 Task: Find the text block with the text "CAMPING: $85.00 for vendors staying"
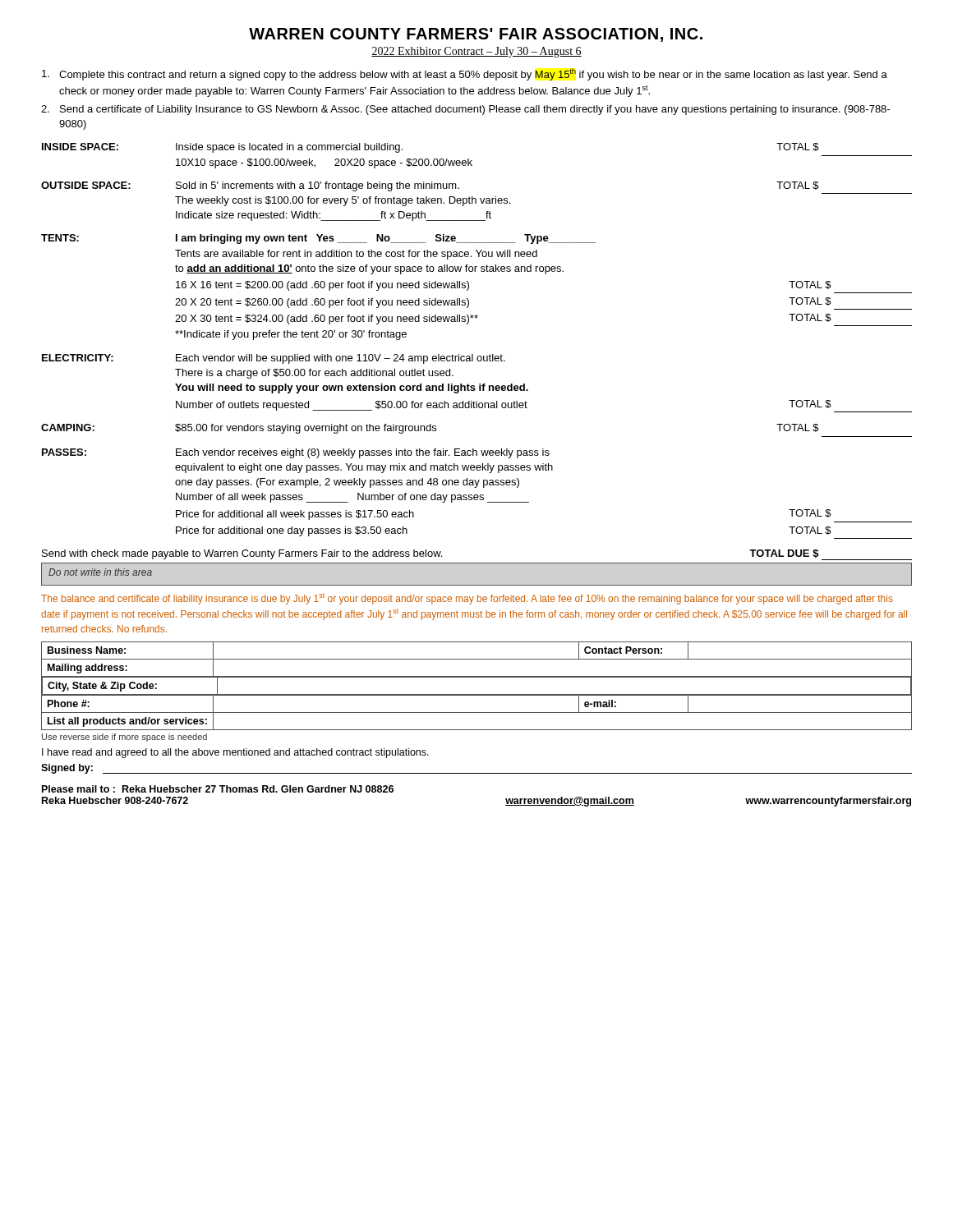pos(430,429)
